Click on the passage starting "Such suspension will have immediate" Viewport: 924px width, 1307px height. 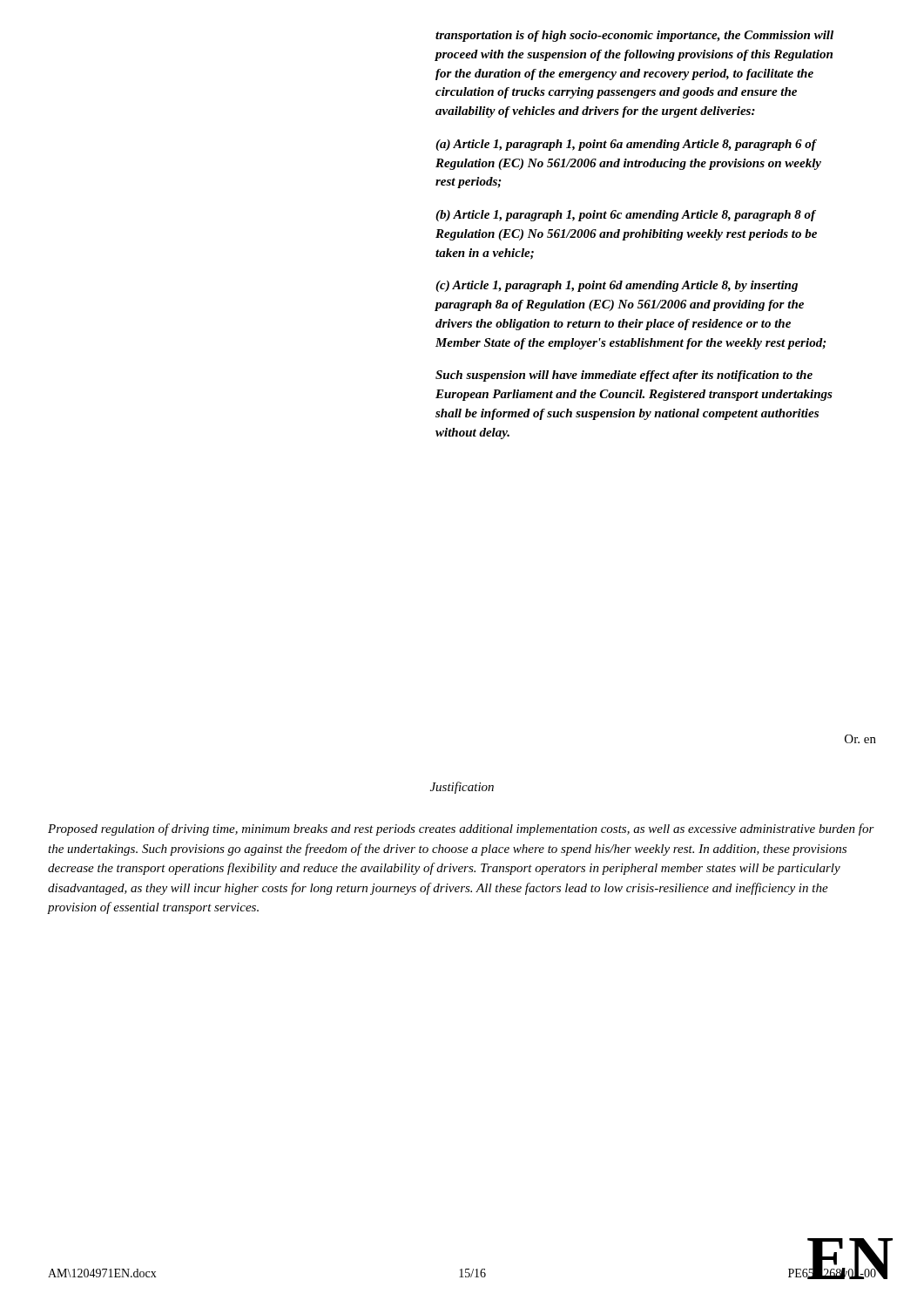[636, 404]
